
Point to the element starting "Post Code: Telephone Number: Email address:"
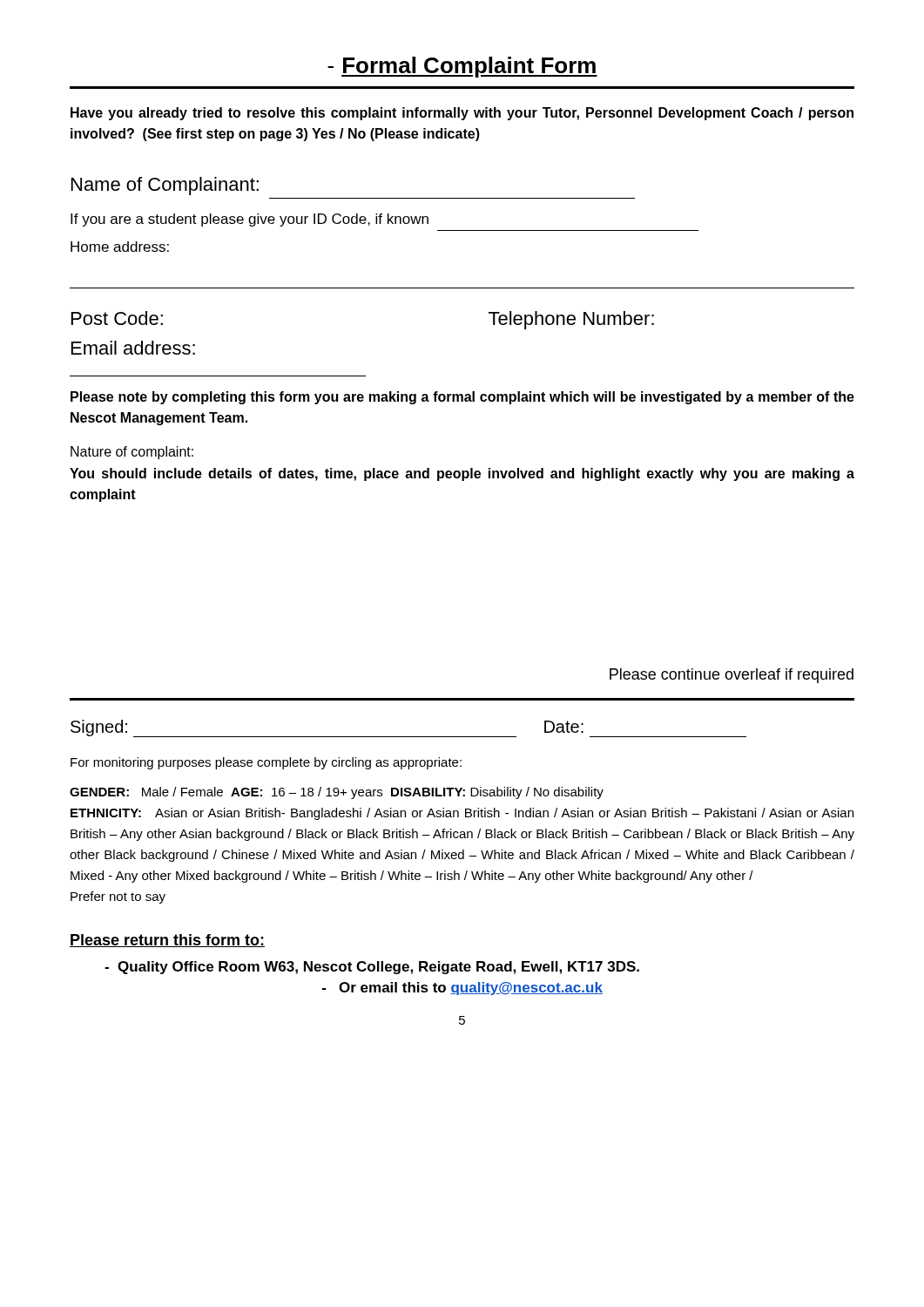click(118, 323)
